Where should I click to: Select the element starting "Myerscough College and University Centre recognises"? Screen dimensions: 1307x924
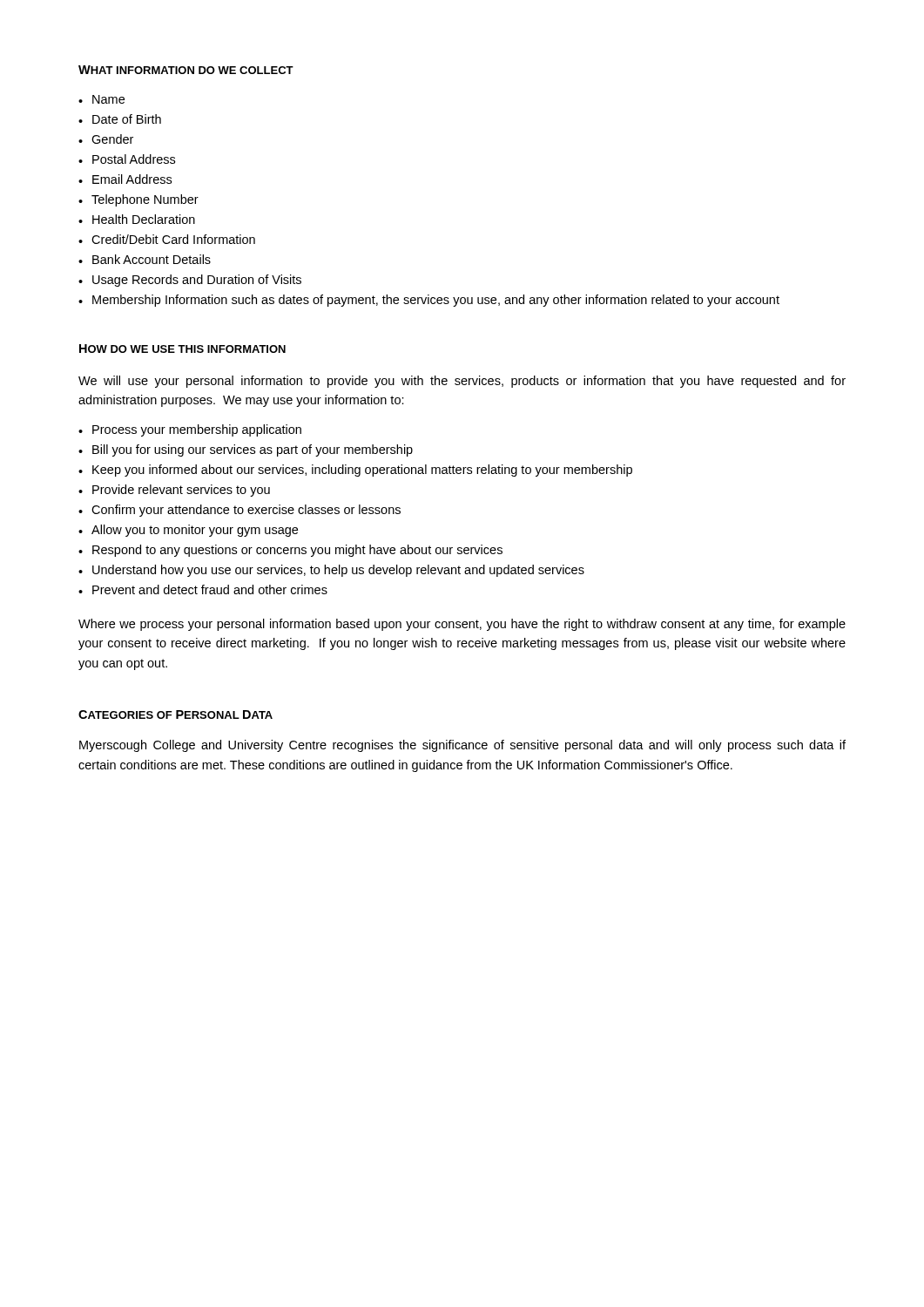[462, 755]
